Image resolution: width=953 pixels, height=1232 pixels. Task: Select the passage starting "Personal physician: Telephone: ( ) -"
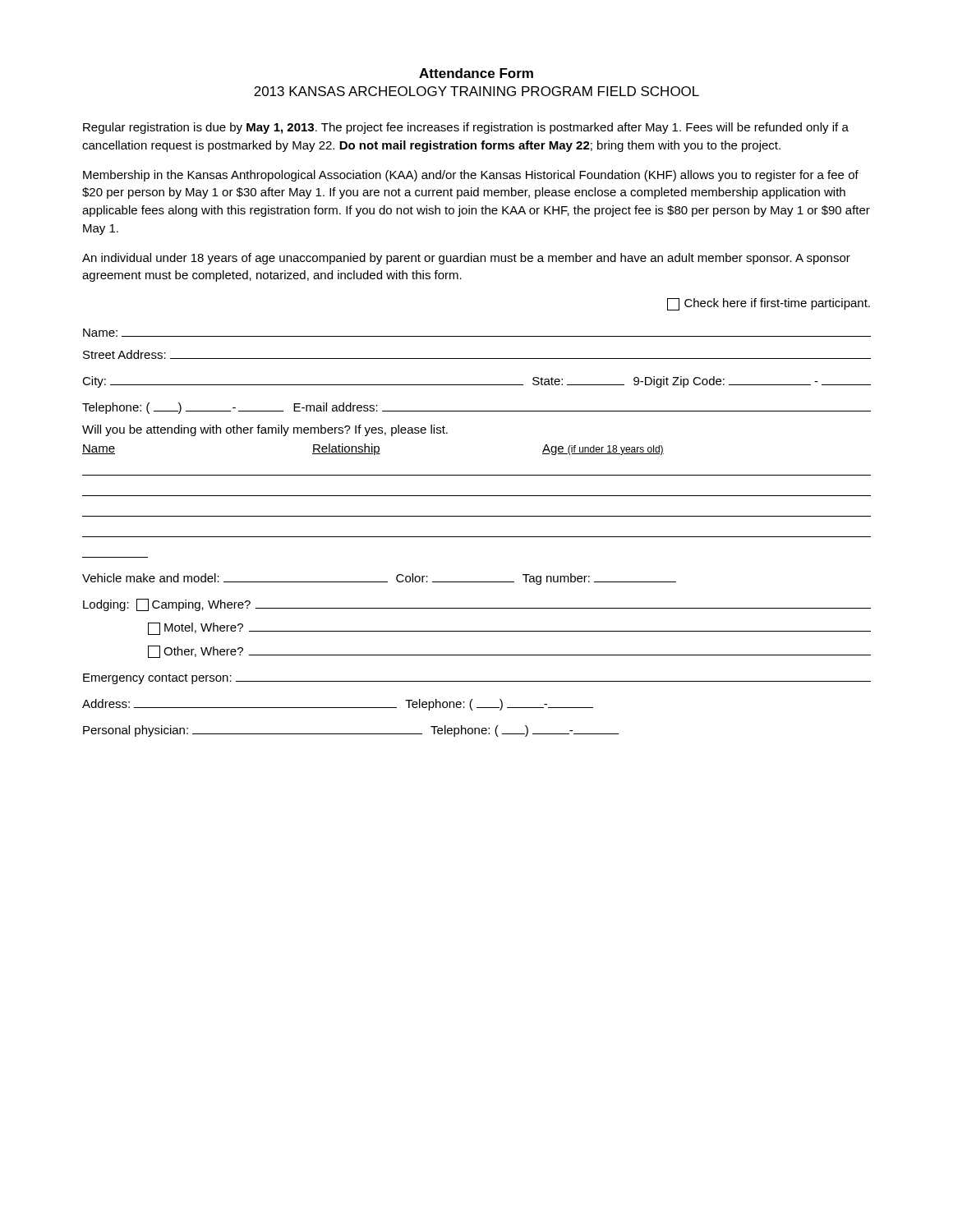350,728
